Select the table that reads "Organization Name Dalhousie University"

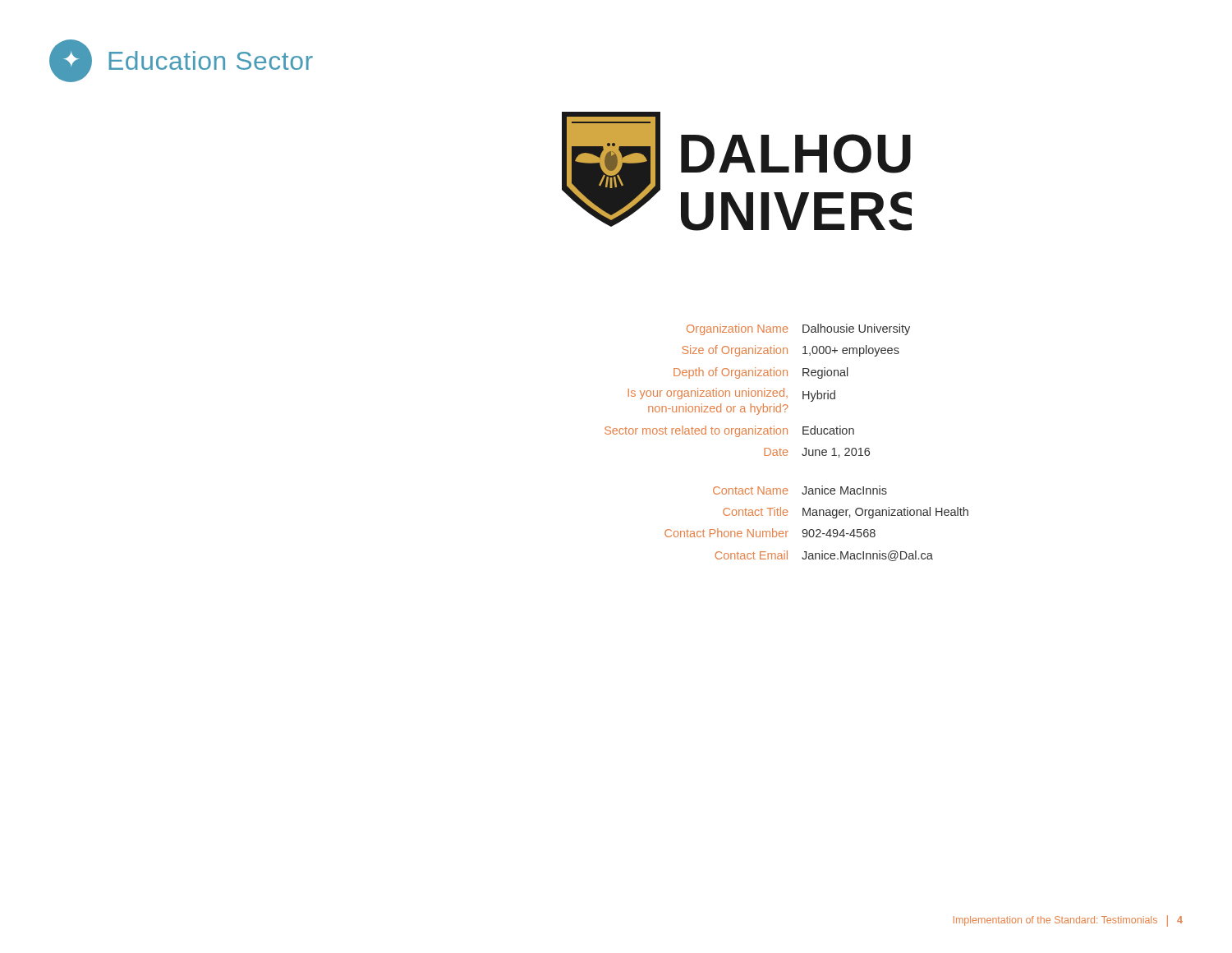tap(813, 444)
